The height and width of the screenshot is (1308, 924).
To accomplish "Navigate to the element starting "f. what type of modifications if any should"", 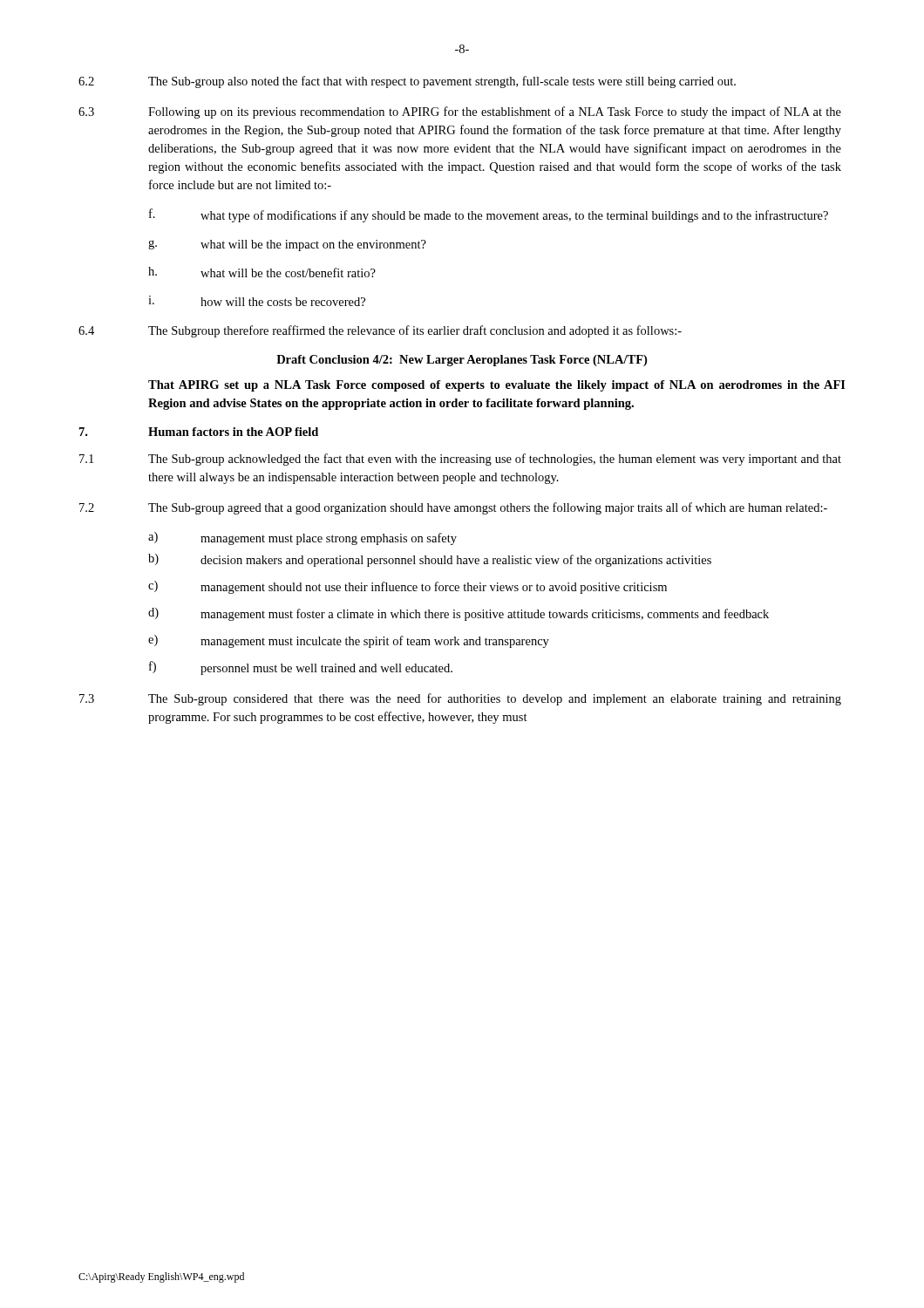I will point(497,216).
